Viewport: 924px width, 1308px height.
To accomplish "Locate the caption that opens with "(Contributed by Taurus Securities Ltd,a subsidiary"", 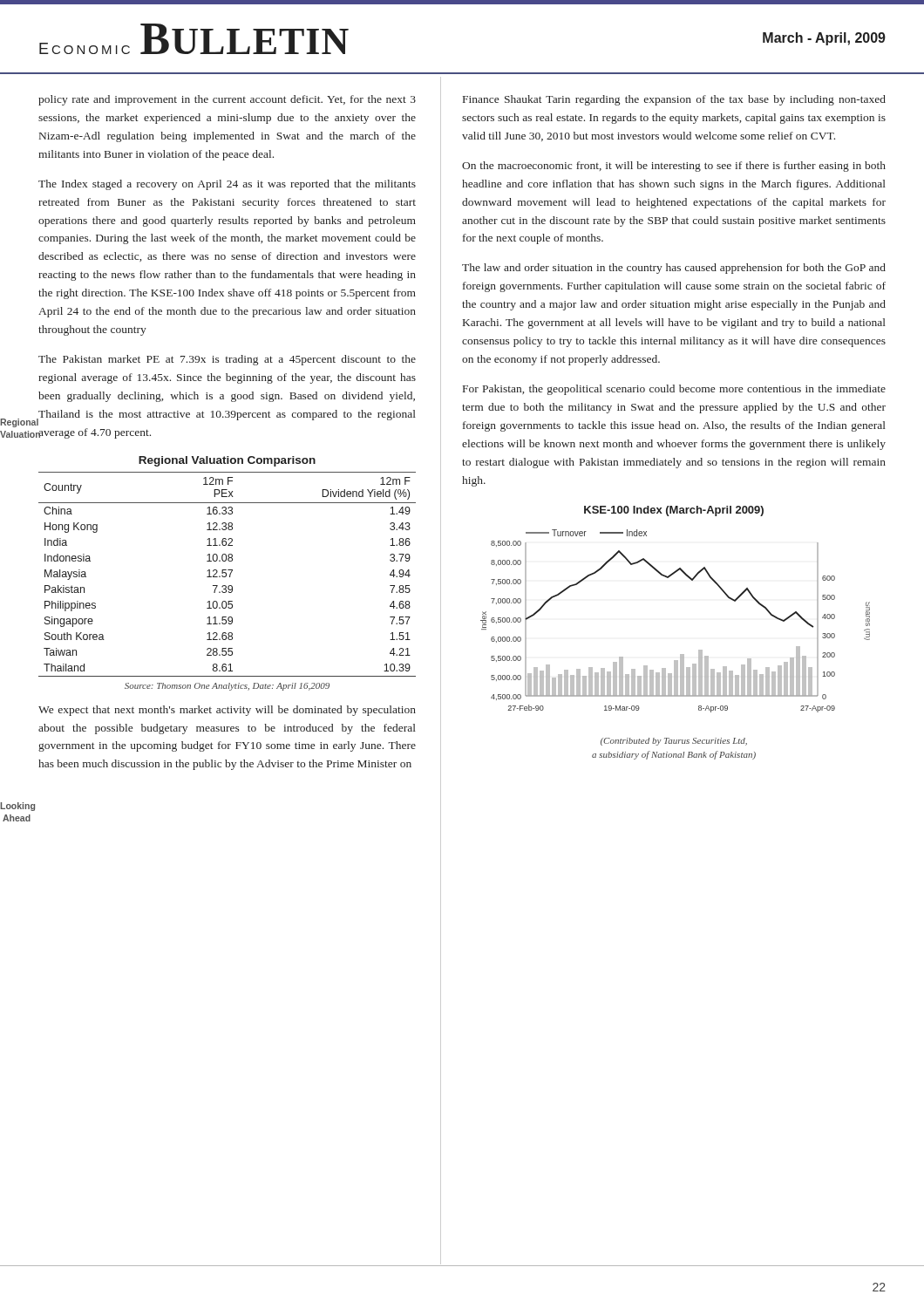I will point(674,747).
